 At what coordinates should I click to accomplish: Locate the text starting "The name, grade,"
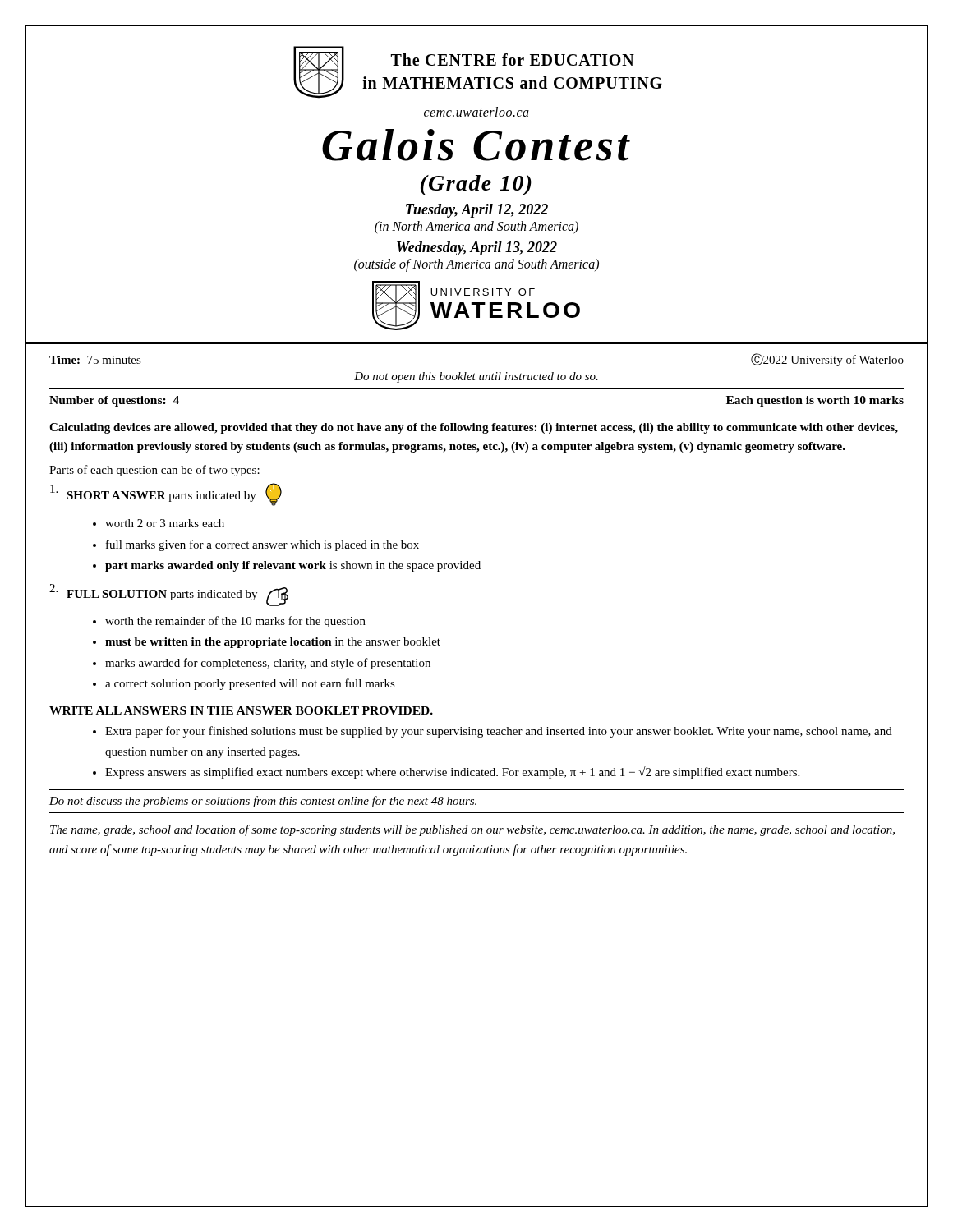472,840
